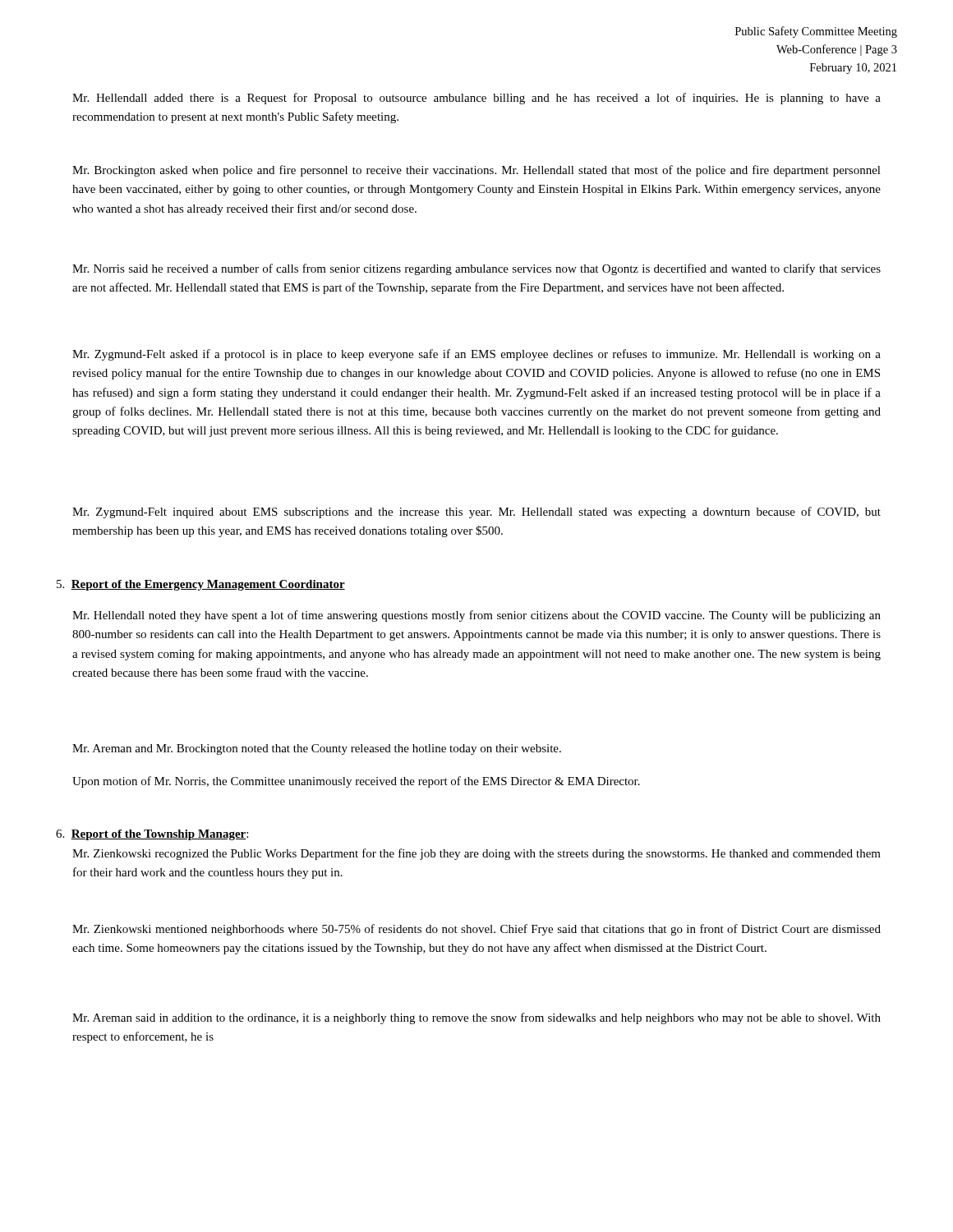953x1232 pixels.
Task: Locate the block starting "Mr. Areman and Mr. Brockington"
Action: point(317,748)
